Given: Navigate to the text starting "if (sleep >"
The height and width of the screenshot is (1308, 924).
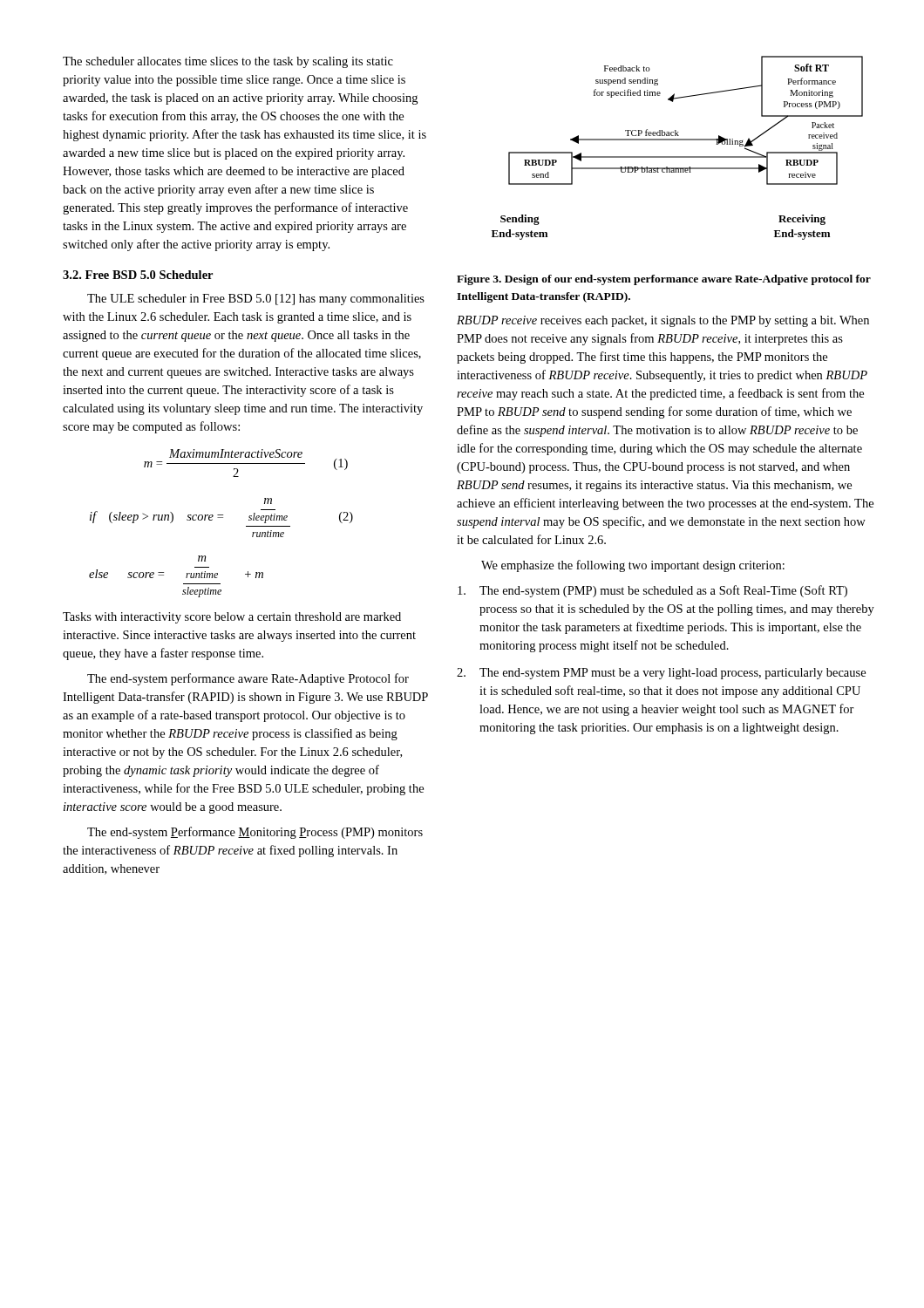Looking at the screenshot, I should point(246,545).
